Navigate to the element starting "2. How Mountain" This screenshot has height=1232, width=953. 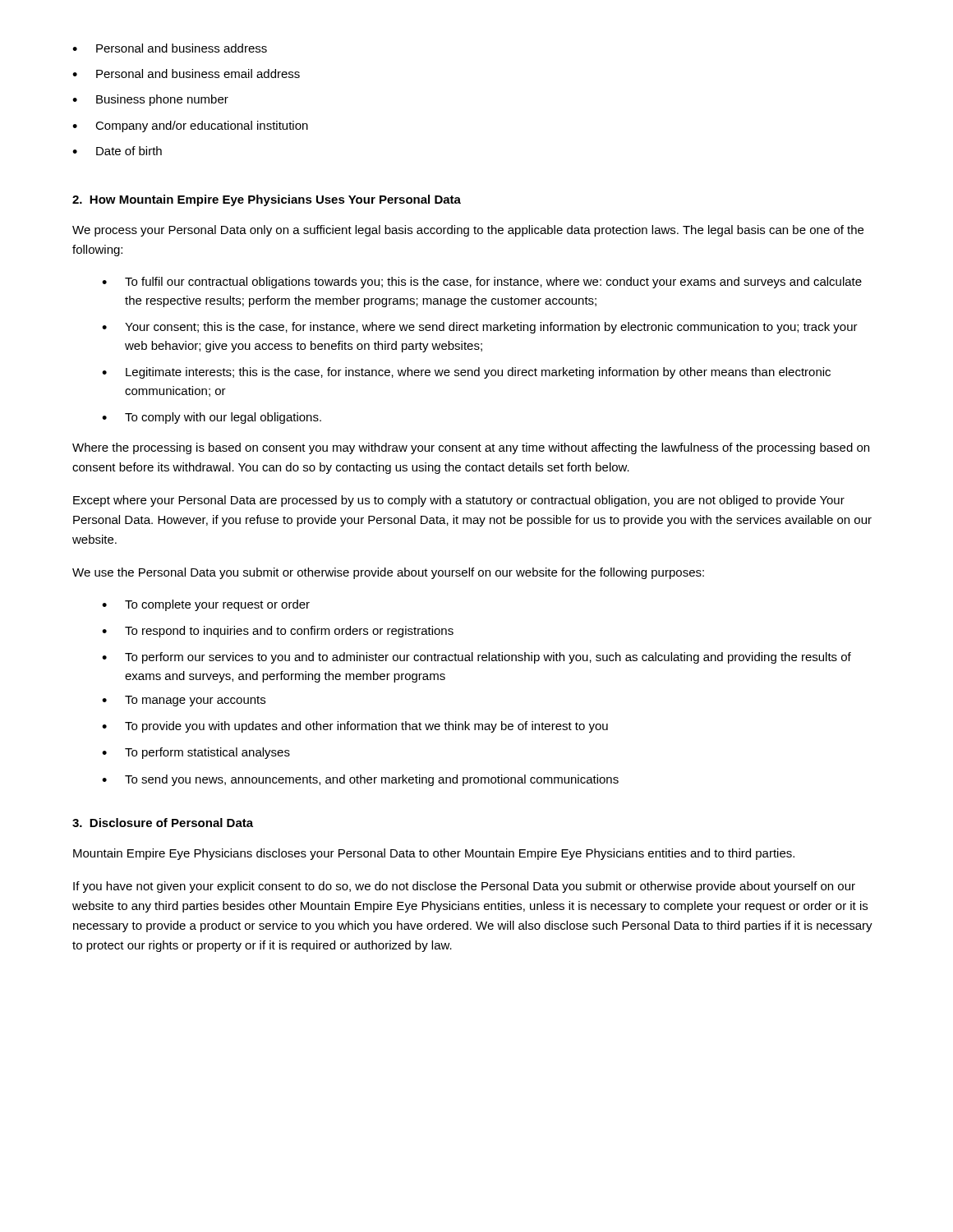(x=267, y=199)
